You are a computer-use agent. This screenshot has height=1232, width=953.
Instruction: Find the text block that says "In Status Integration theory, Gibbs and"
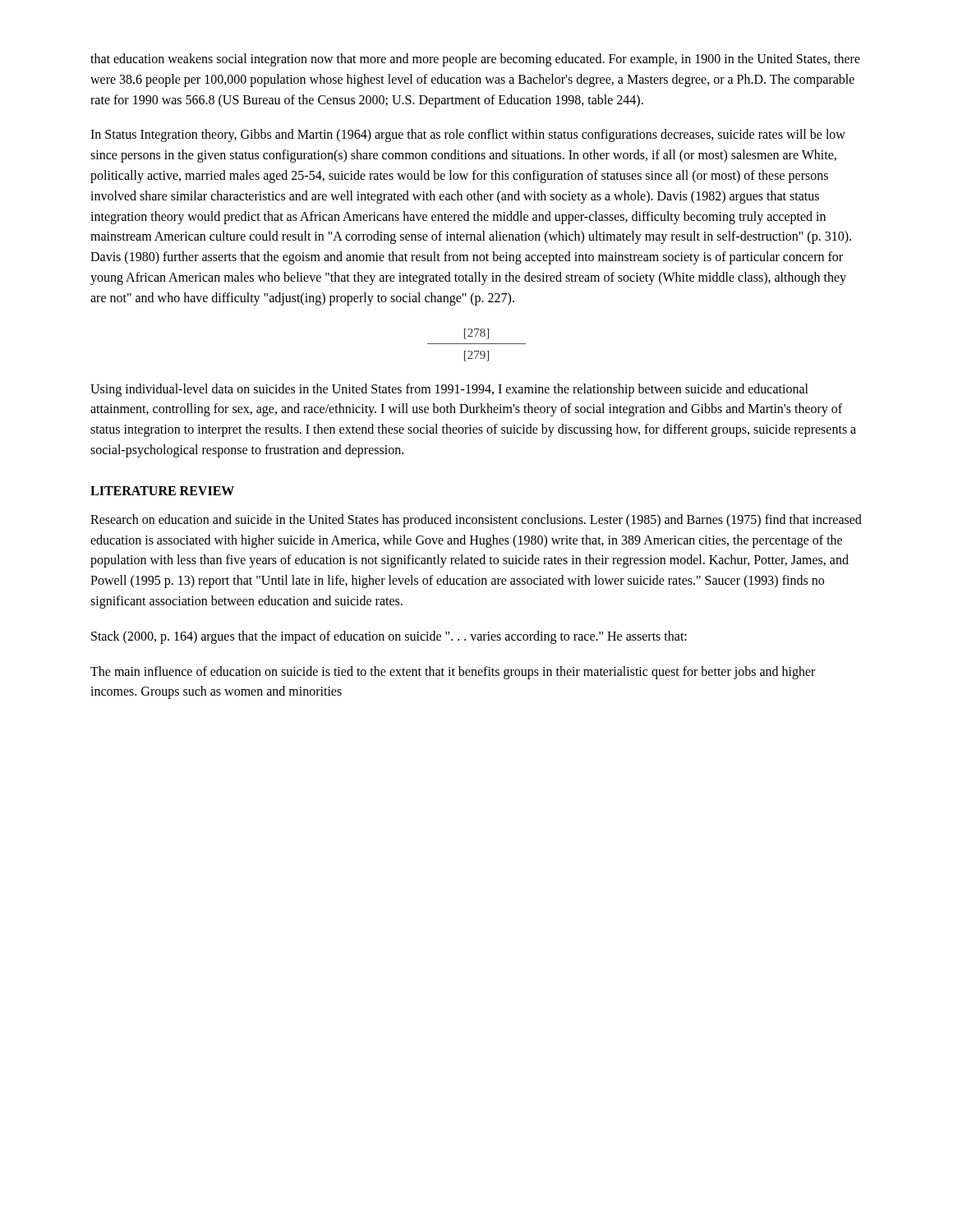(x=471, y=216)
